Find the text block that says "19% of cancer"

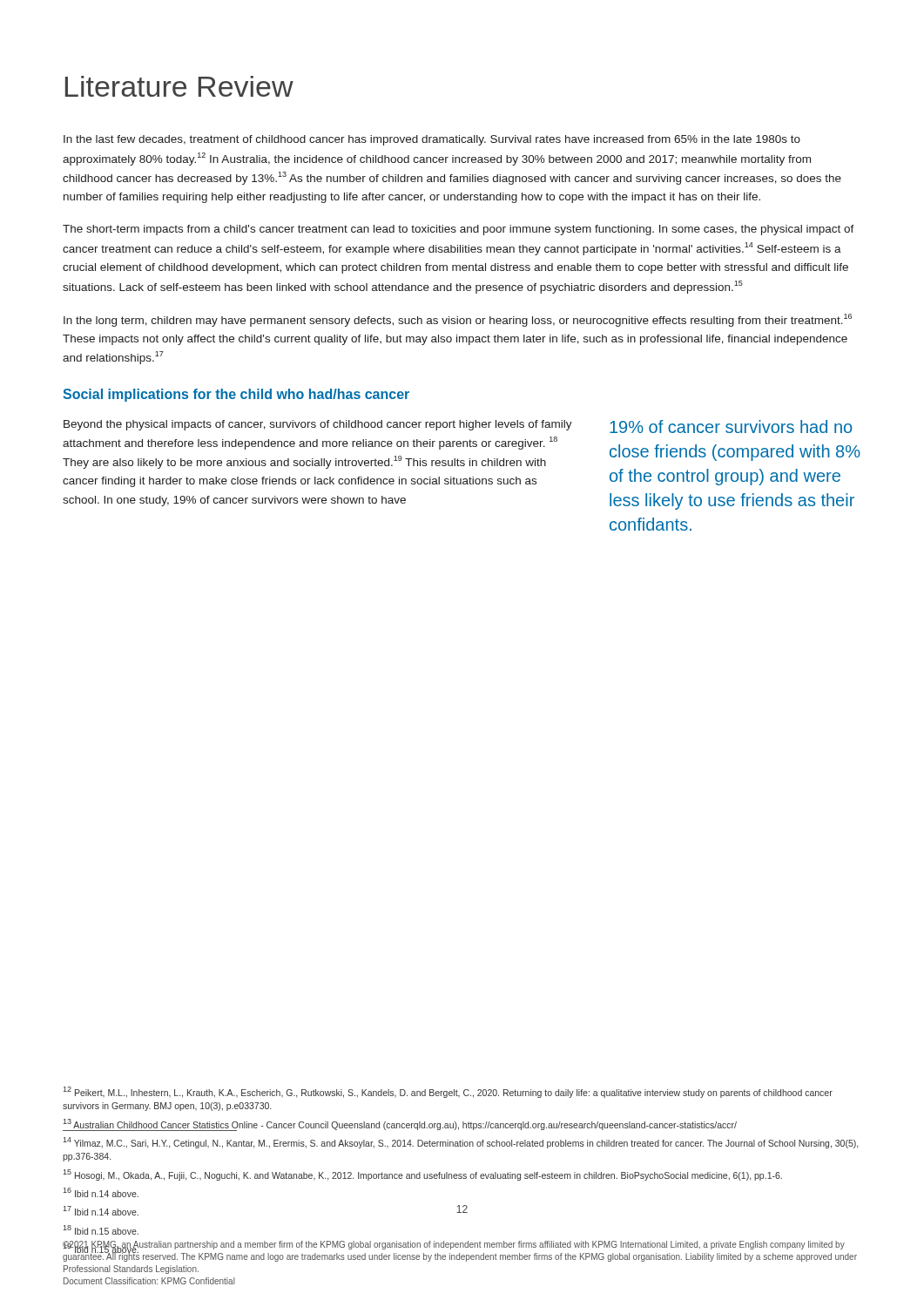point(735,475)
